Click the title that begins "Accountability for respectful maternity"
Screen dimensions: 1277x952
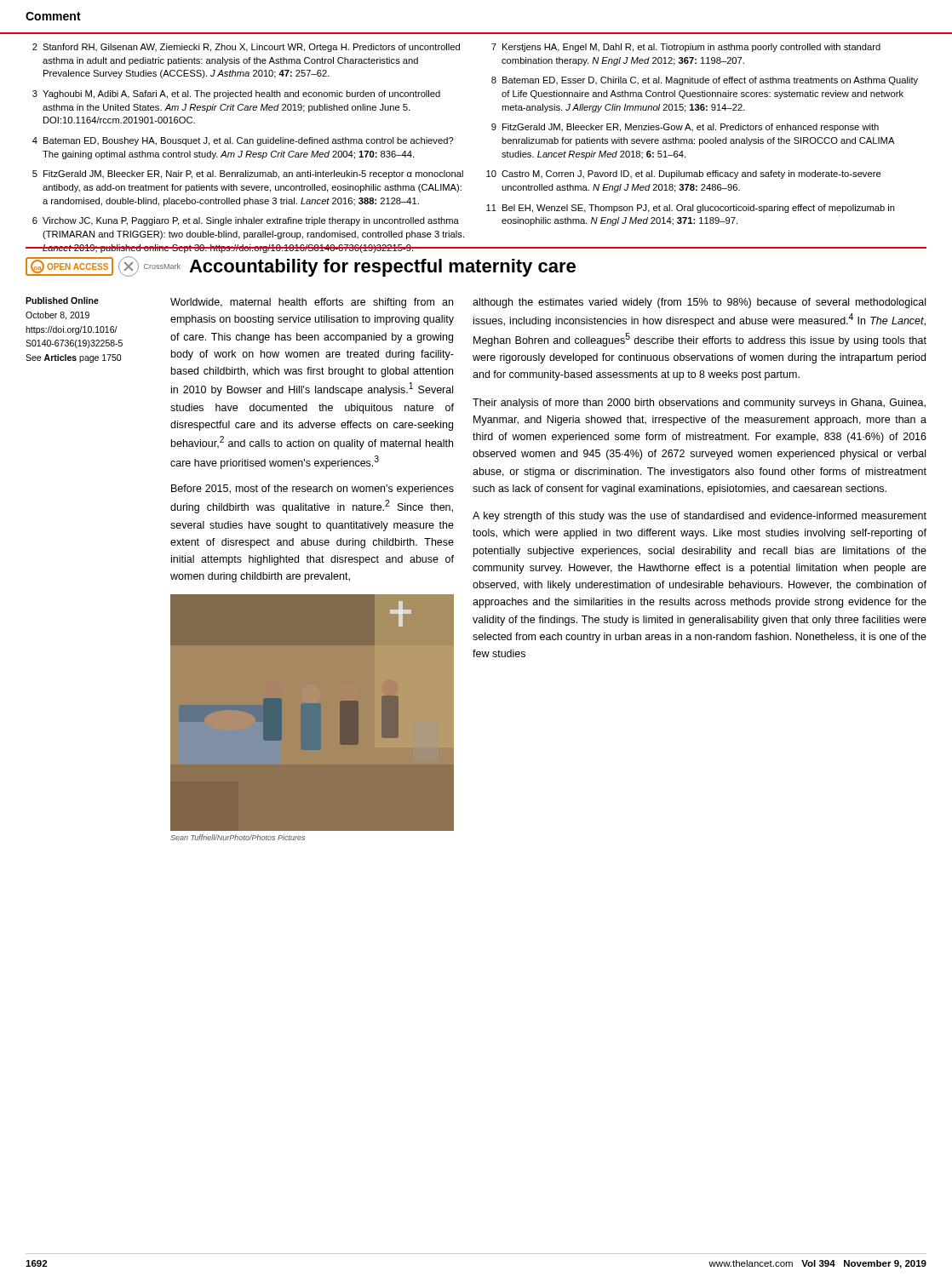pyautogui.click(x=383, y=266)
